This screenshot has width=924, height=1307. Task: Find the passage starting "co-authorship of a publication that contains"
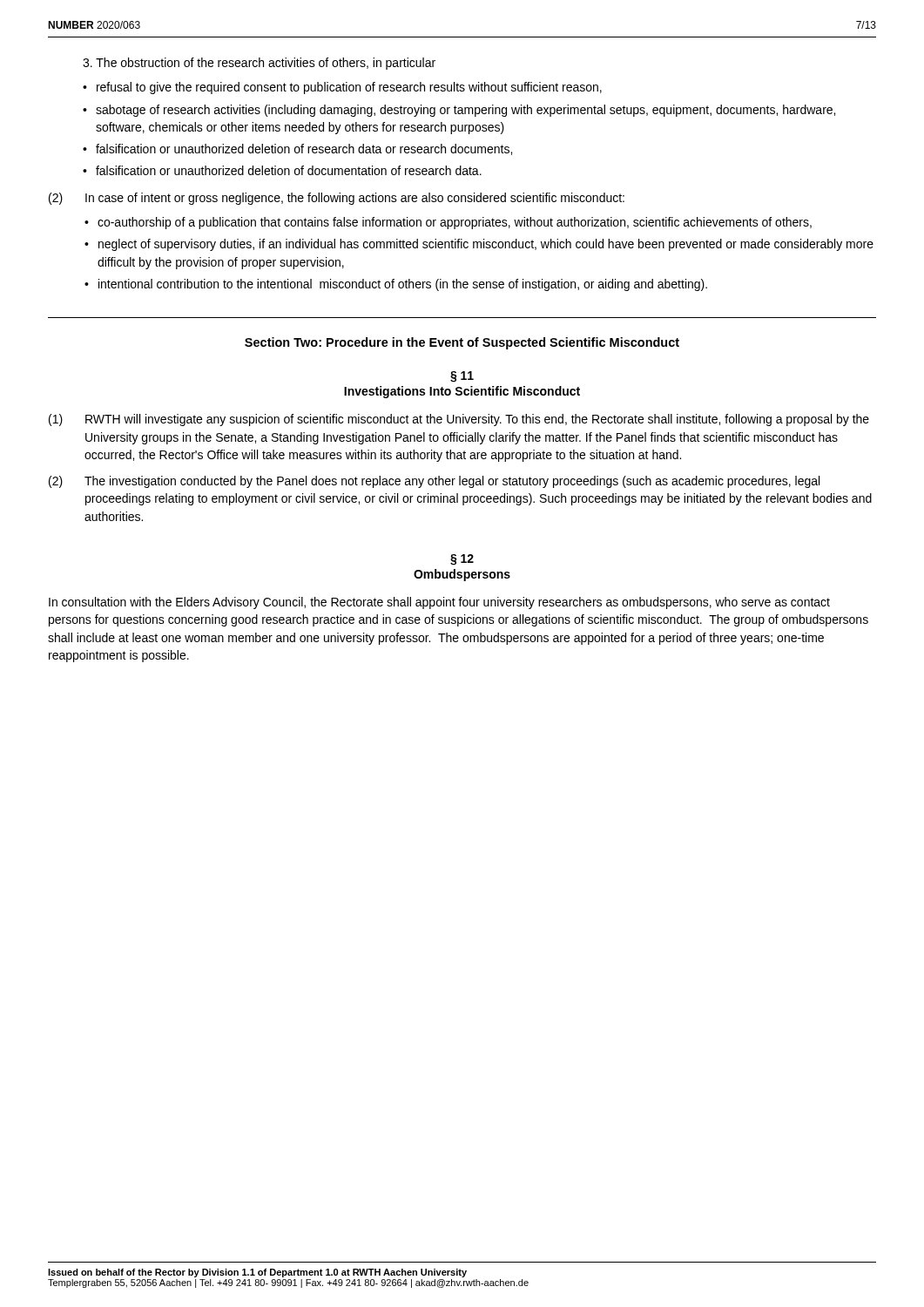tap(455, 222)
